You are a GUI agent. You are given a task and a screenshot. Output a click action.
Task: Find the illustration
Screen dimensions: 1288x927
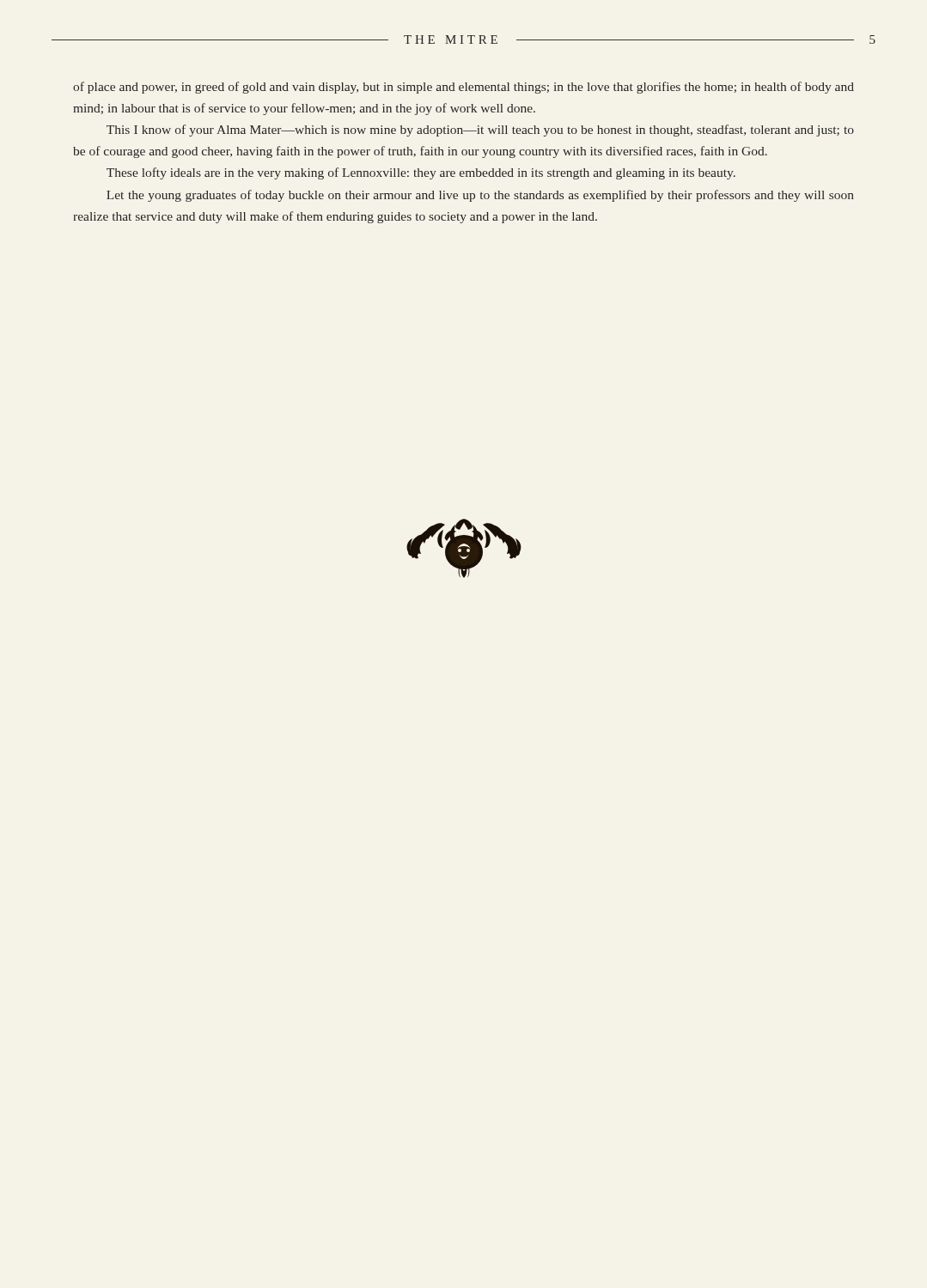464,554
